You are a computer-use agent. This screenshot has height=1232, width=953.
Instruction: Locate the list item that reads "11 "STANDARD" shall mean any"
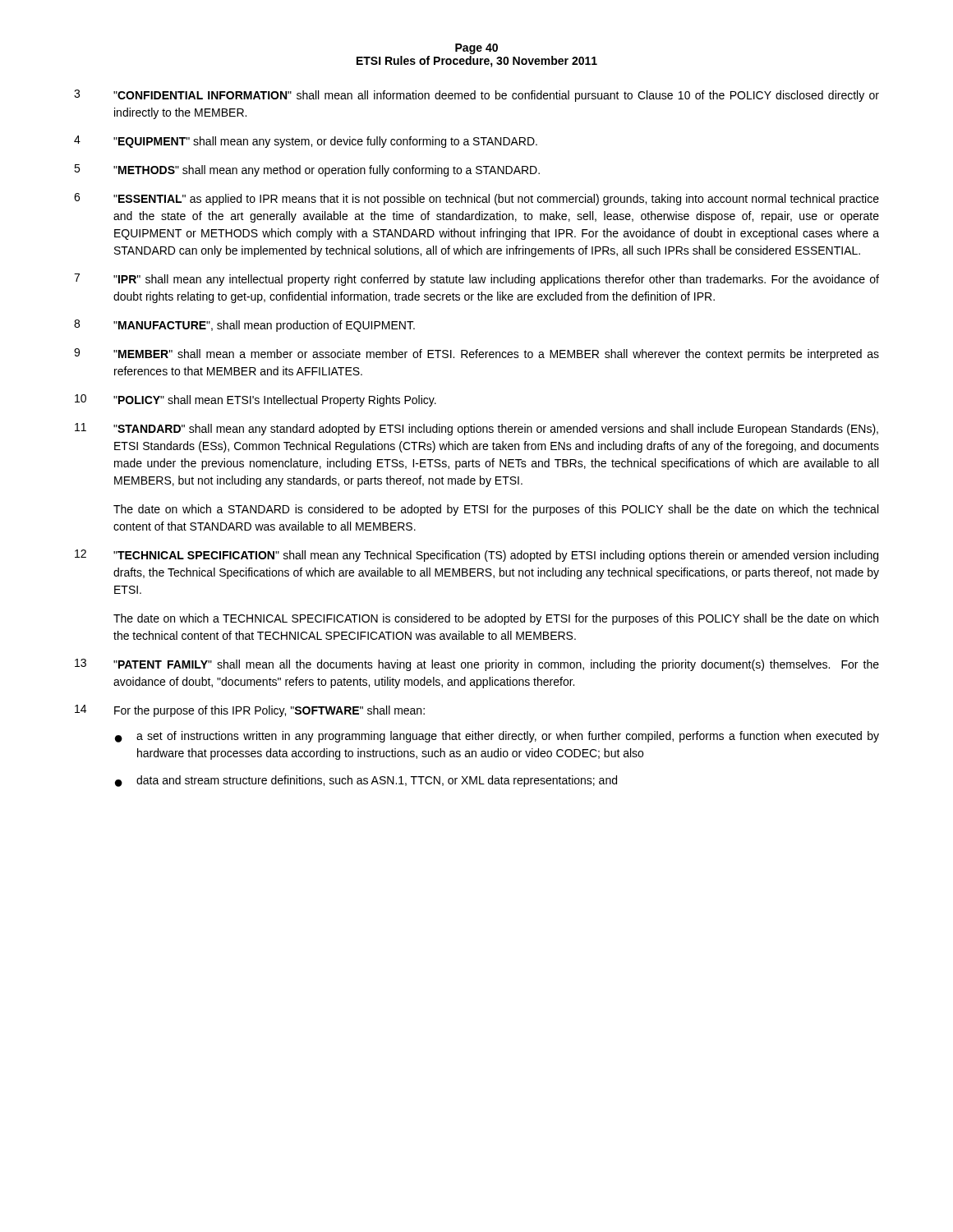tap(476, 455)
